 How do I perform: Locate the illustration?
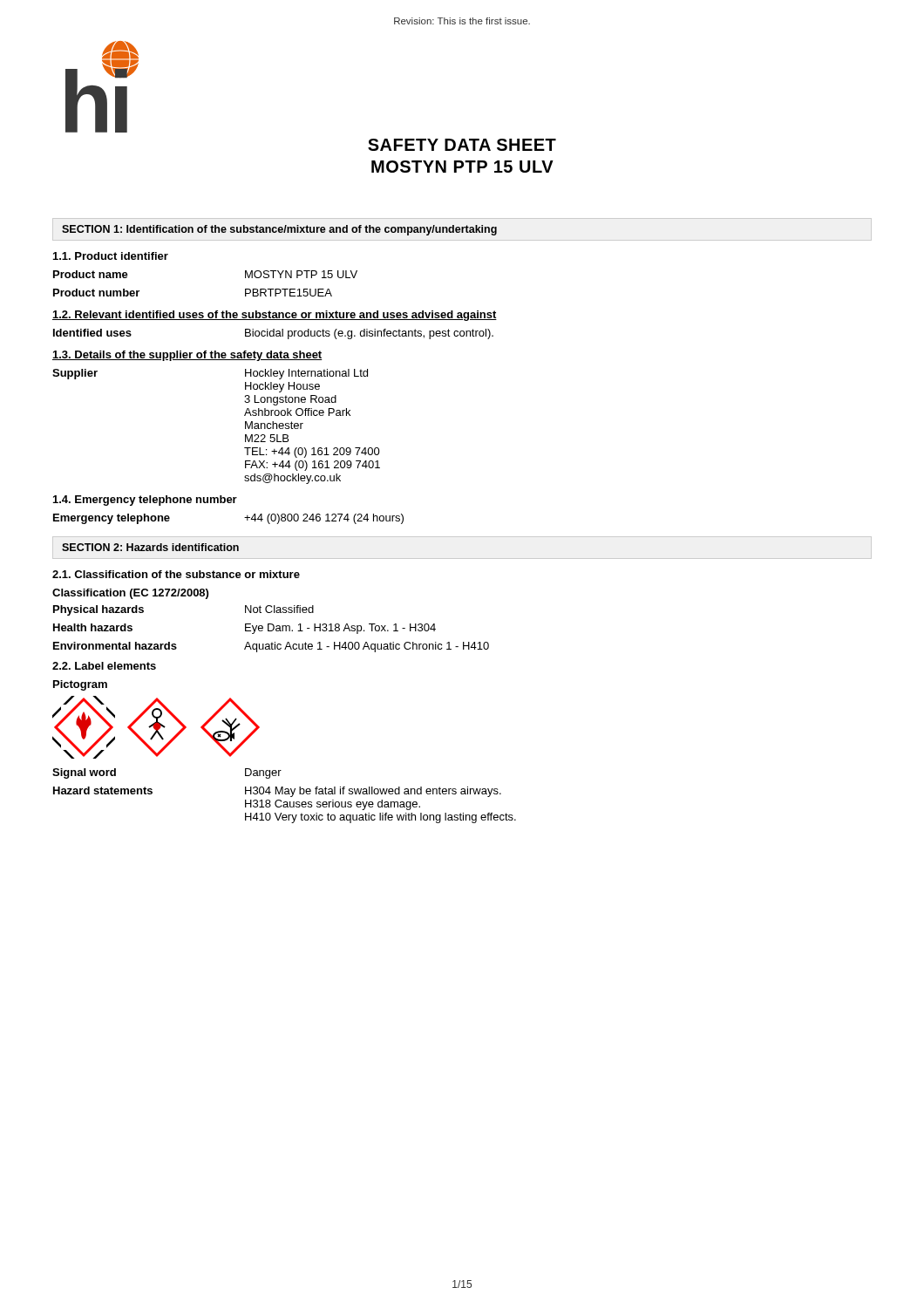point(462,727)
